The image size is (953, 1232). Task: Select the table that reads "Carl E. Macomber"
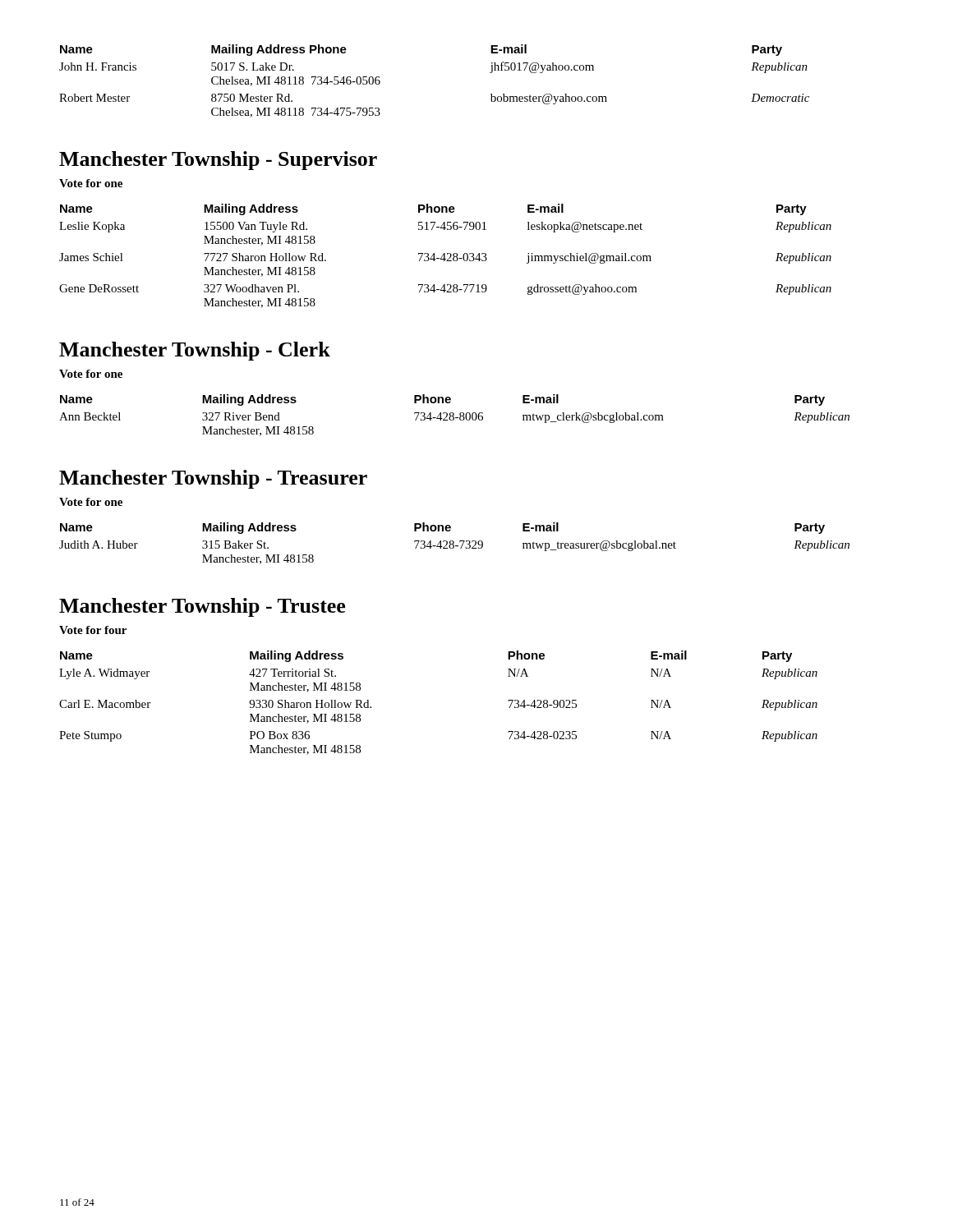coord(476,702)
